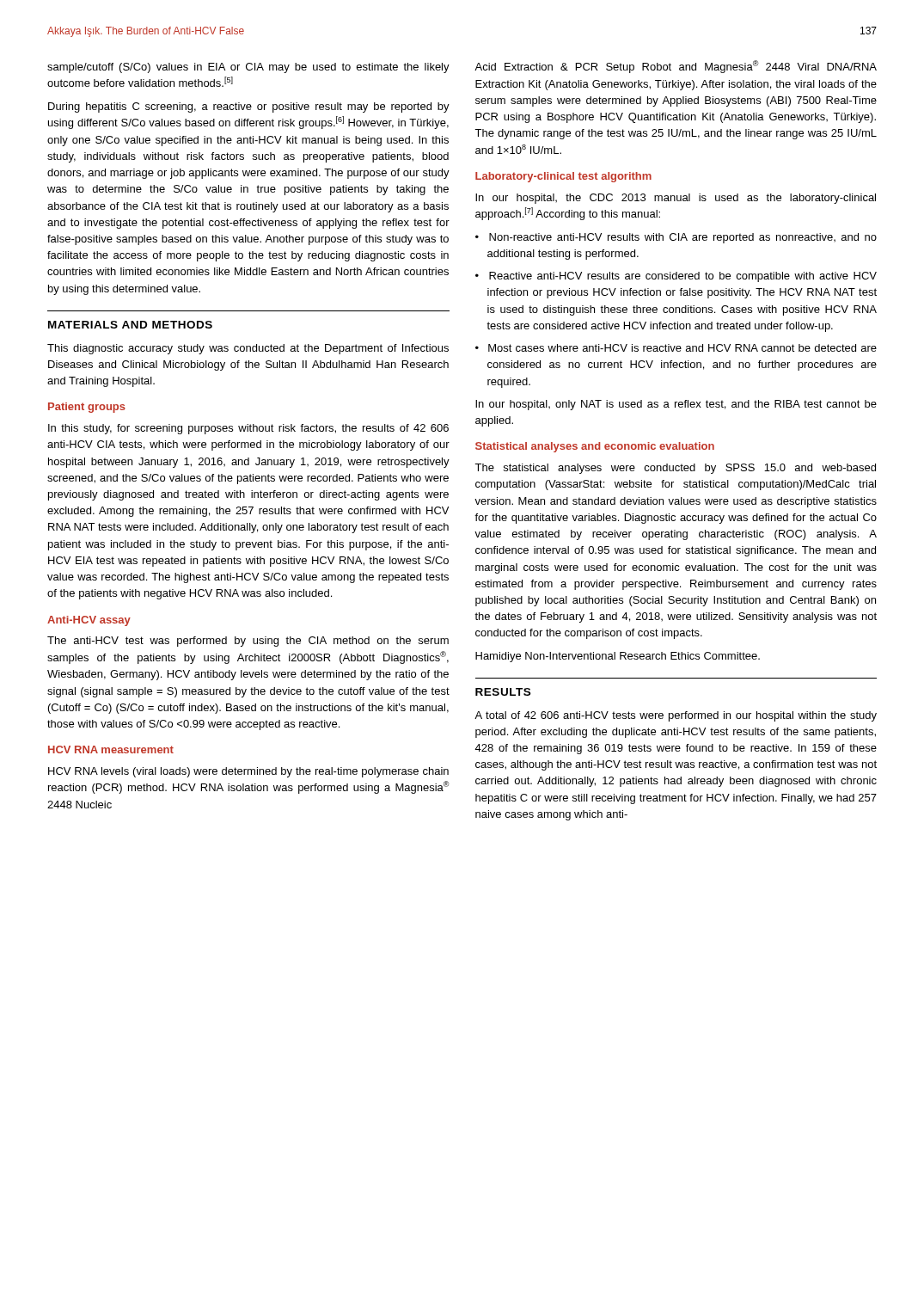
Task: Locate the list item that says "Most cases where anti-HCV is reactive and HCV"
Action: coord(680,364)
